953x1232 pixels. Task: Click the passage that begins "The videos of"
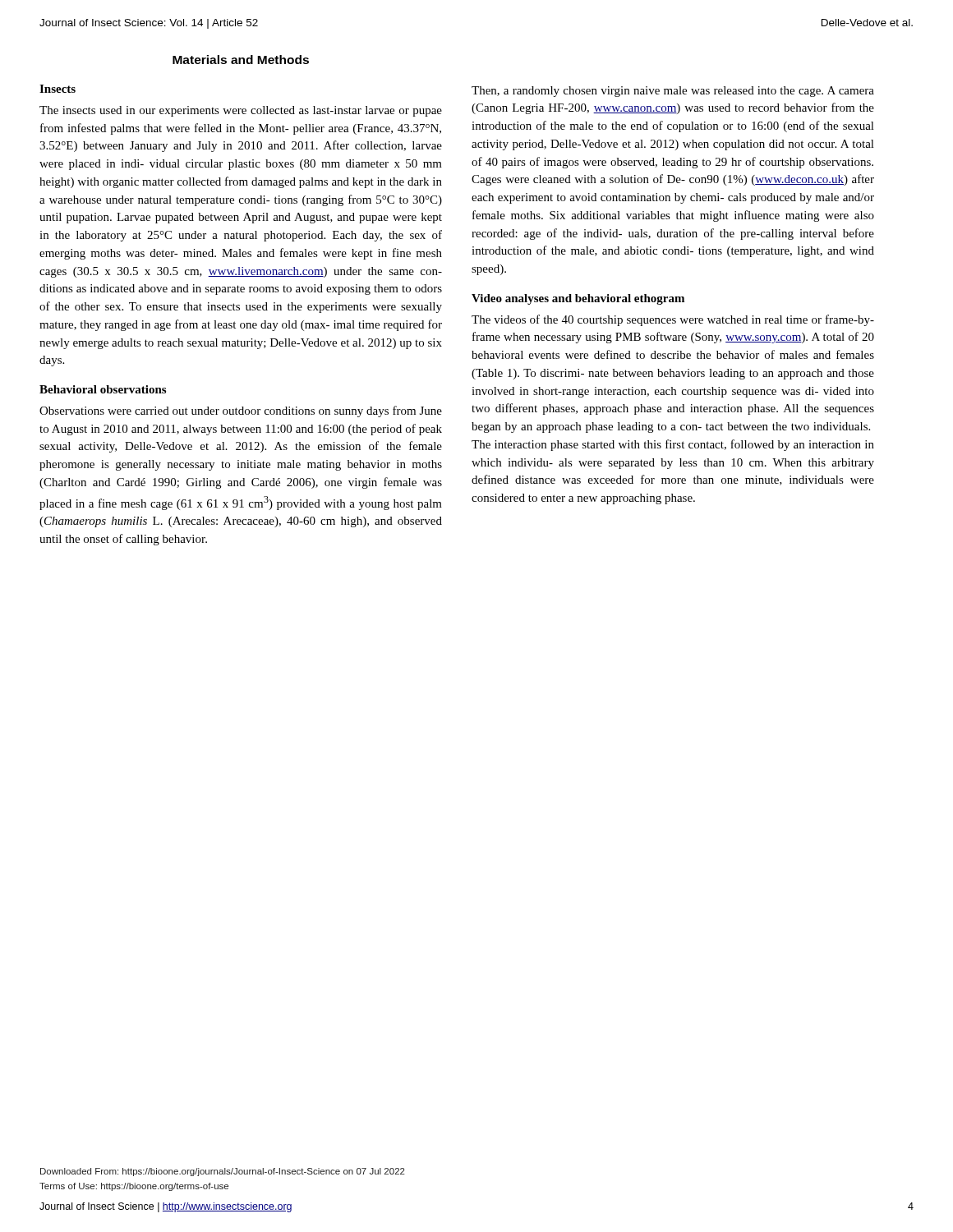tap(673, 408)
